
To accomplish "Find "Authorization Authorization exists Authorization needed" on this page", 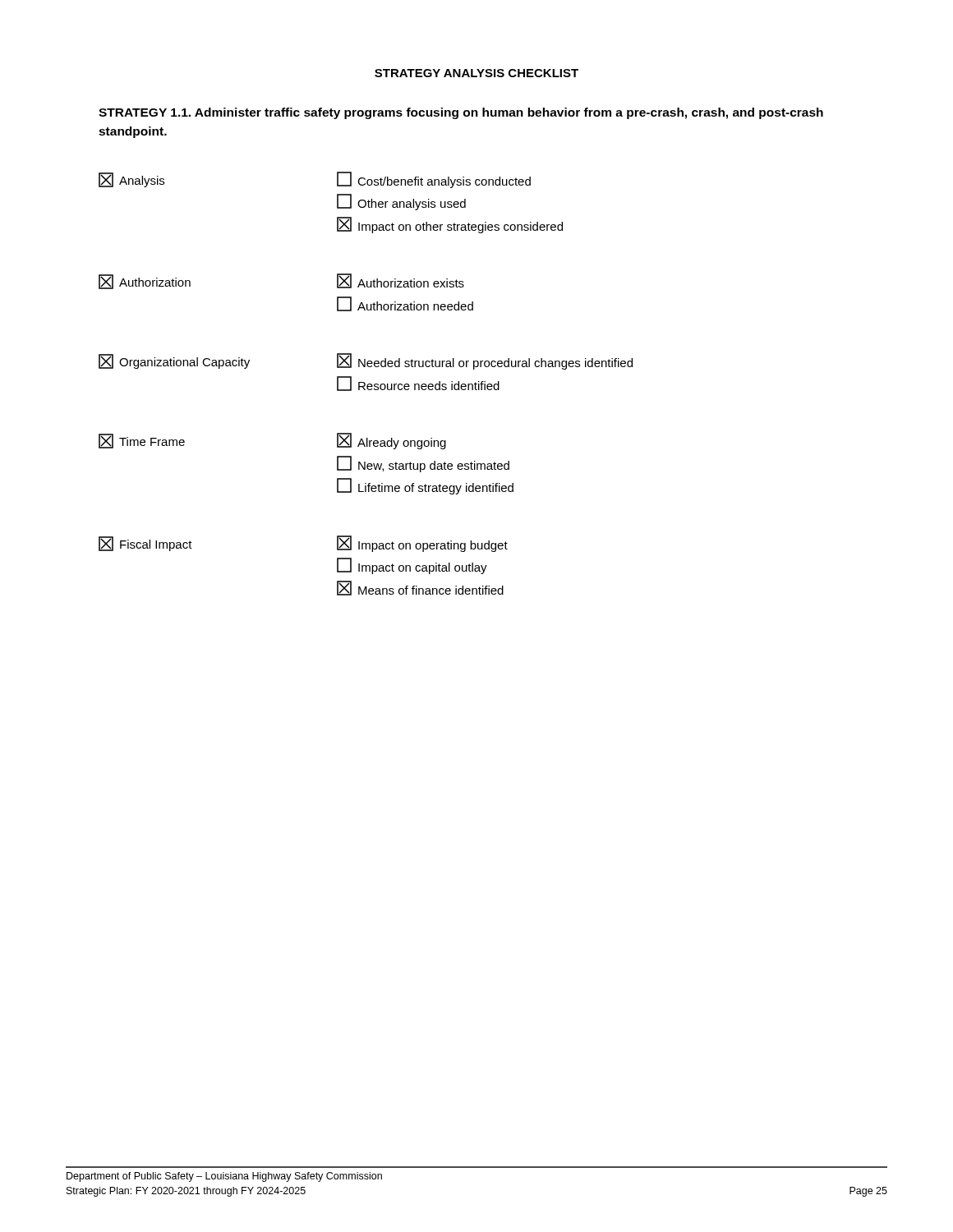I will 476,295.
